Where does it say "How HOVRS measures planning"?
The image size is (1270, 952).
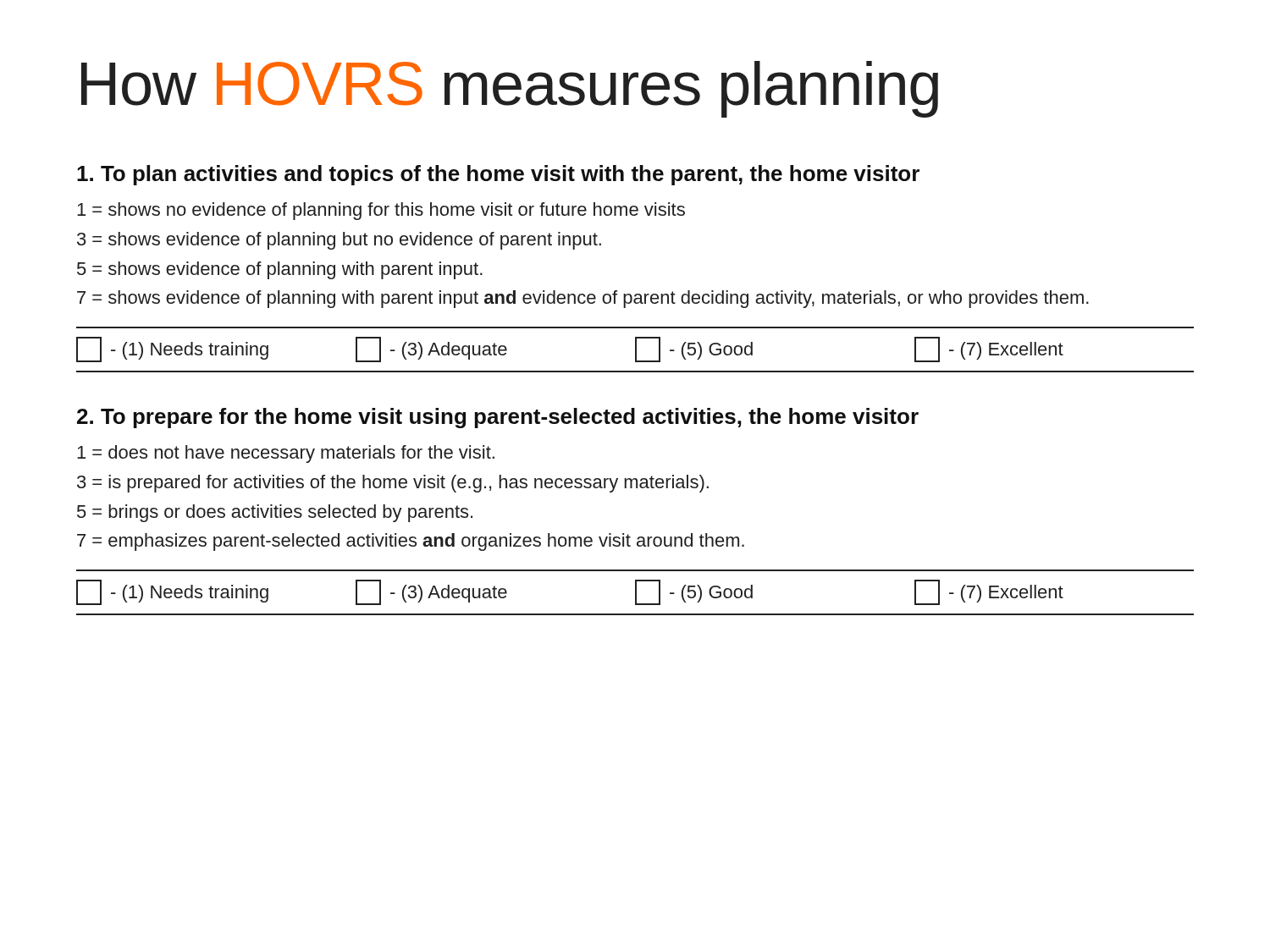(x=635, y=84)
